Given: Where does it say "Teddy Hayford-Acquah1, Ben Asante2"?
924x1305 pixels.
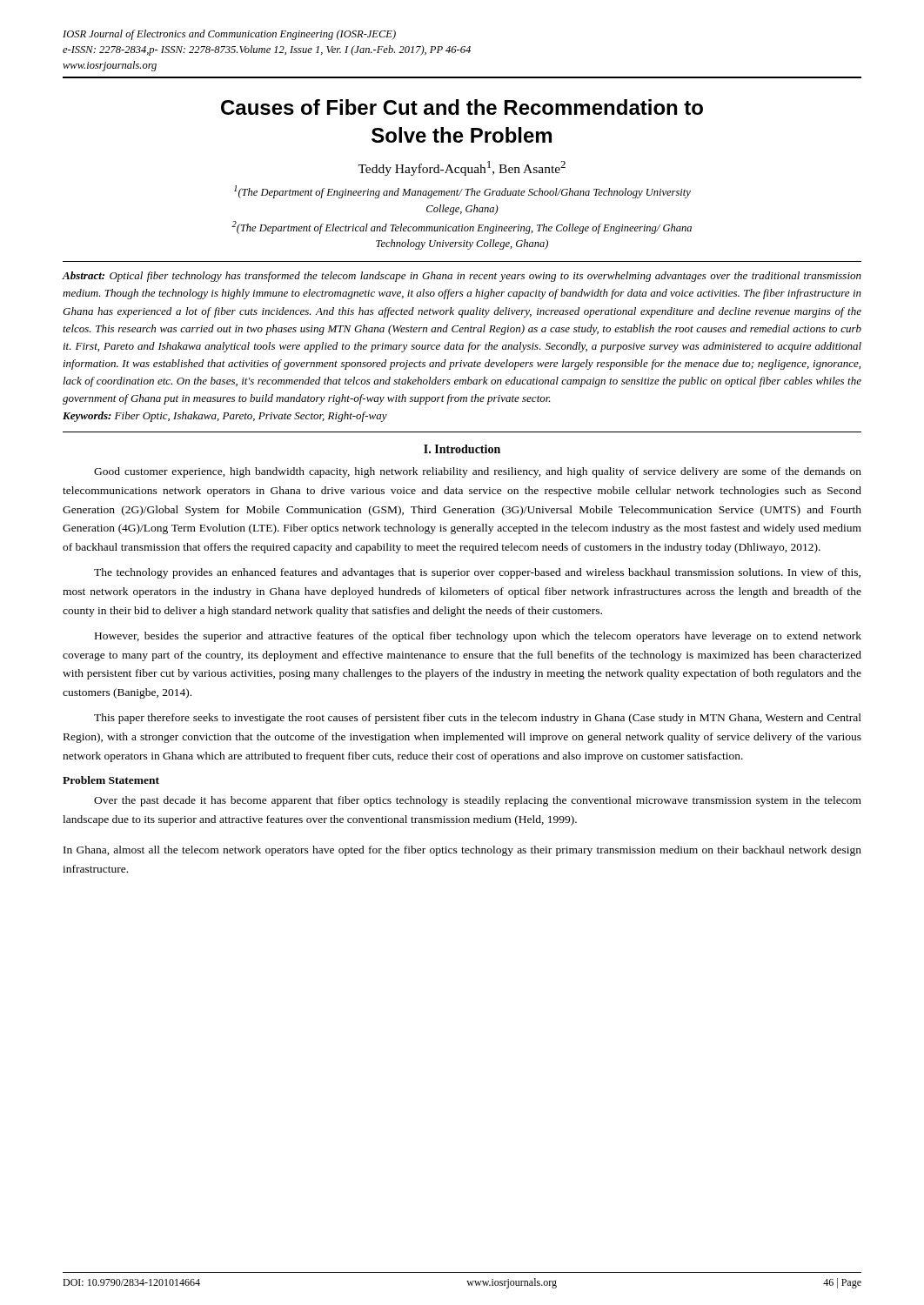Looking at the screenshot, I should pyautogui.click(x=462, y=166).
